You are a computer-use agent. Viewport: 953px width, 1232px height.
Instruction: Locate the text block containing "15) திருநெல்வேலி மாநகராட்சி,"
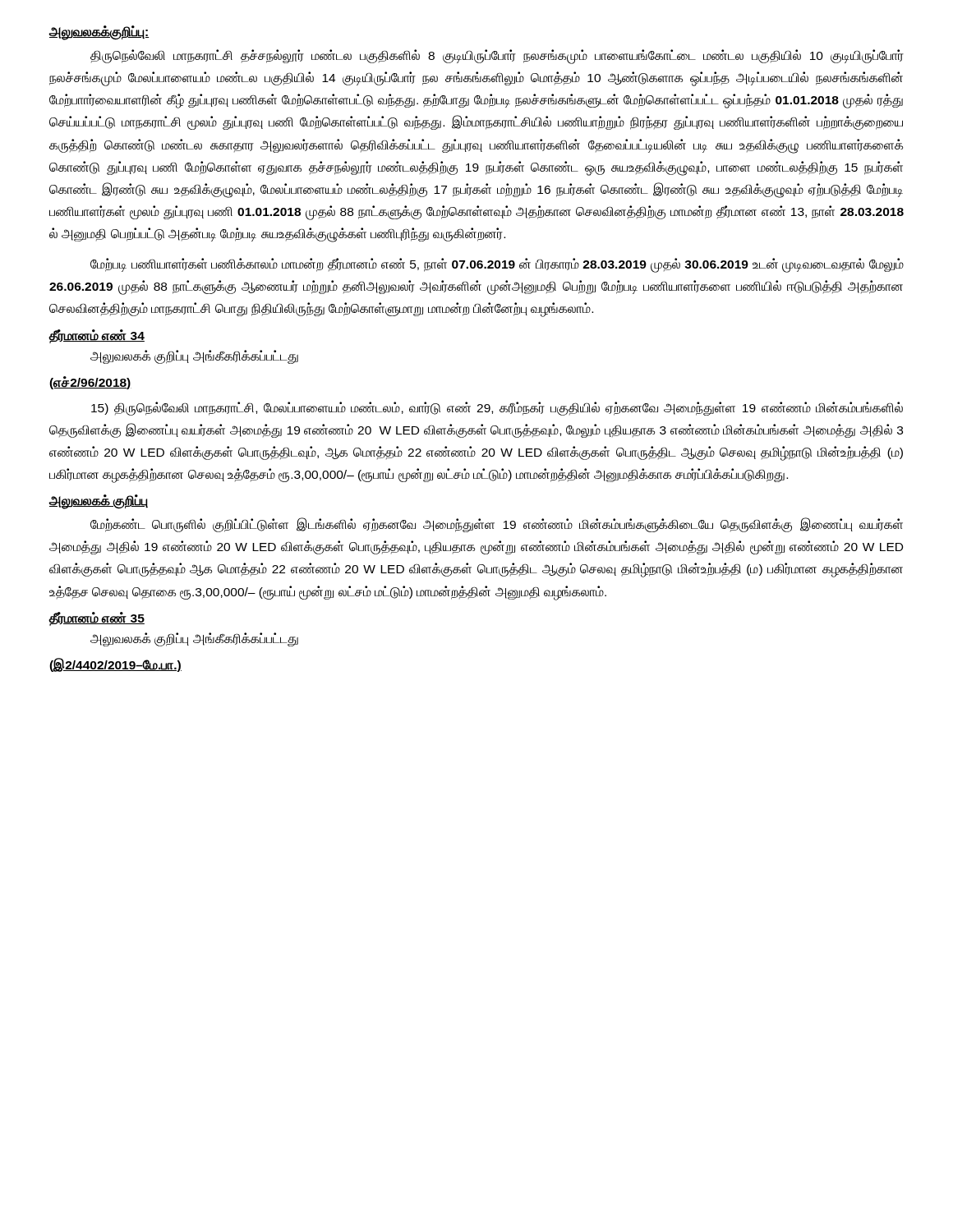click(x=476, y=441)
